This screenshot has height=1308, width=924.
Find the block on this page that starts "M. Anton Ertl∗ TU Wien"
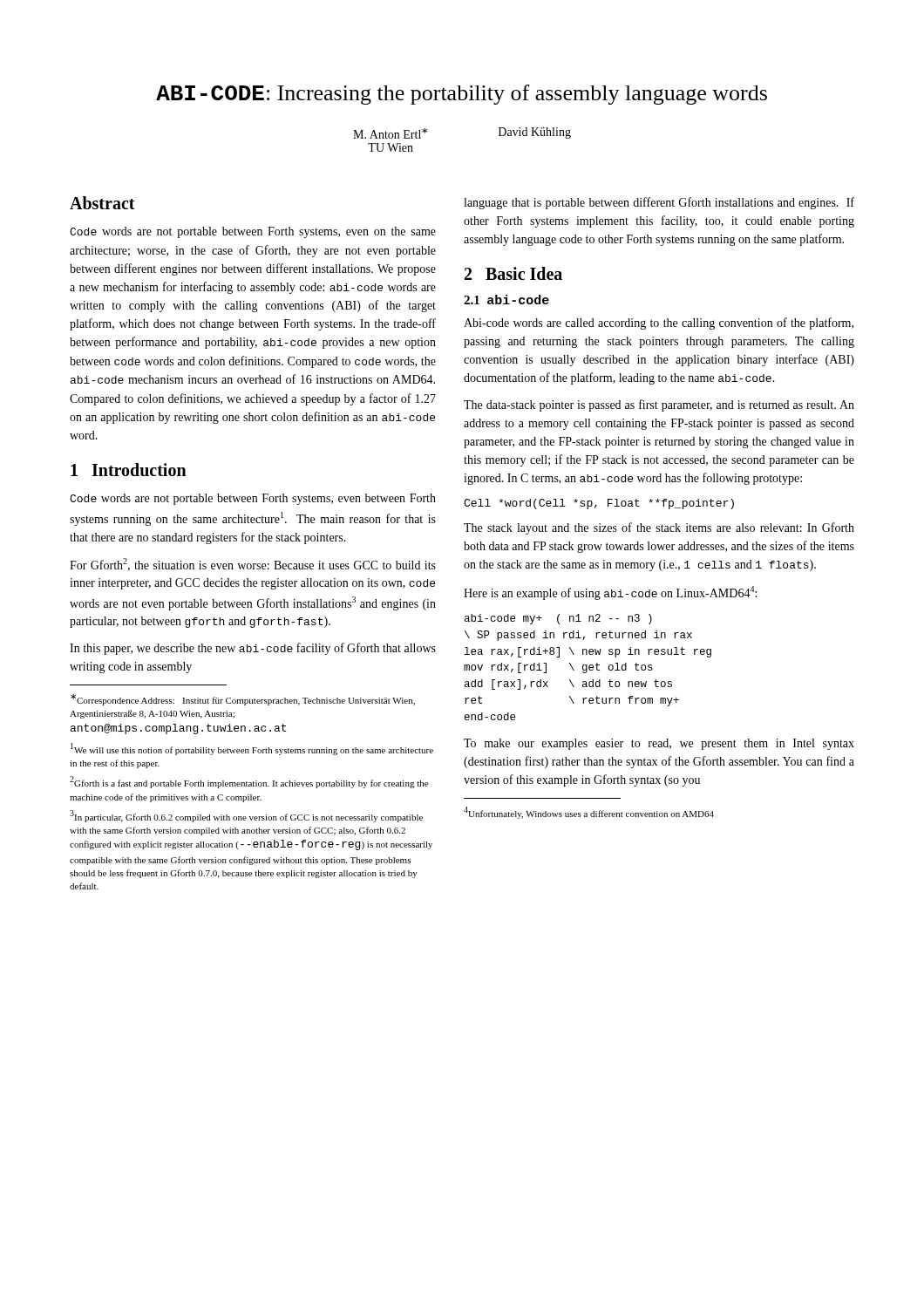(x=396, y=133)
